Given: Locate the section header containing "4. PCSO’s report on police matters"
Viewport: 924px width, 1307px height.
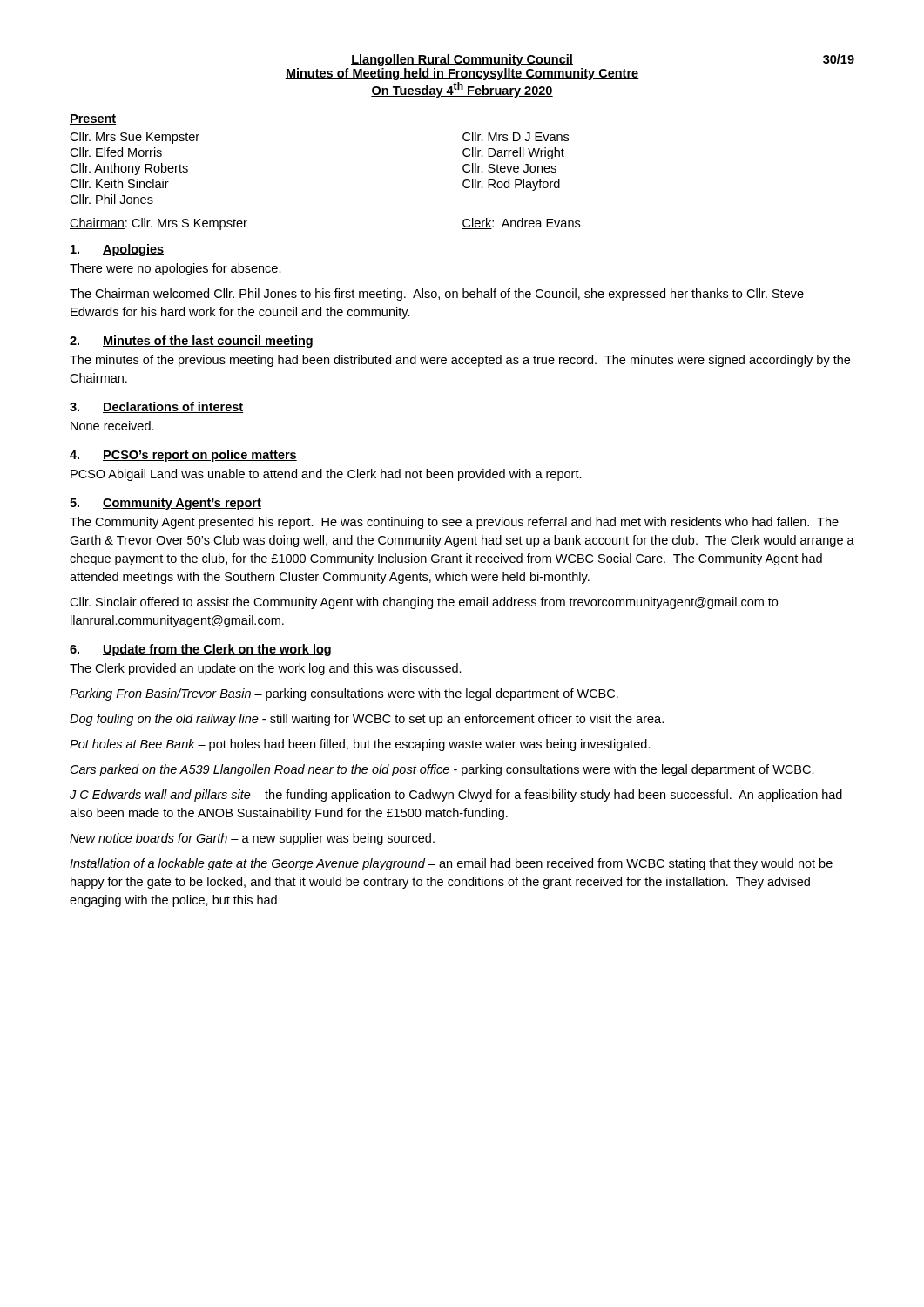Looking at the screenshot, I should pyautogui.click(x=183, y=455).
